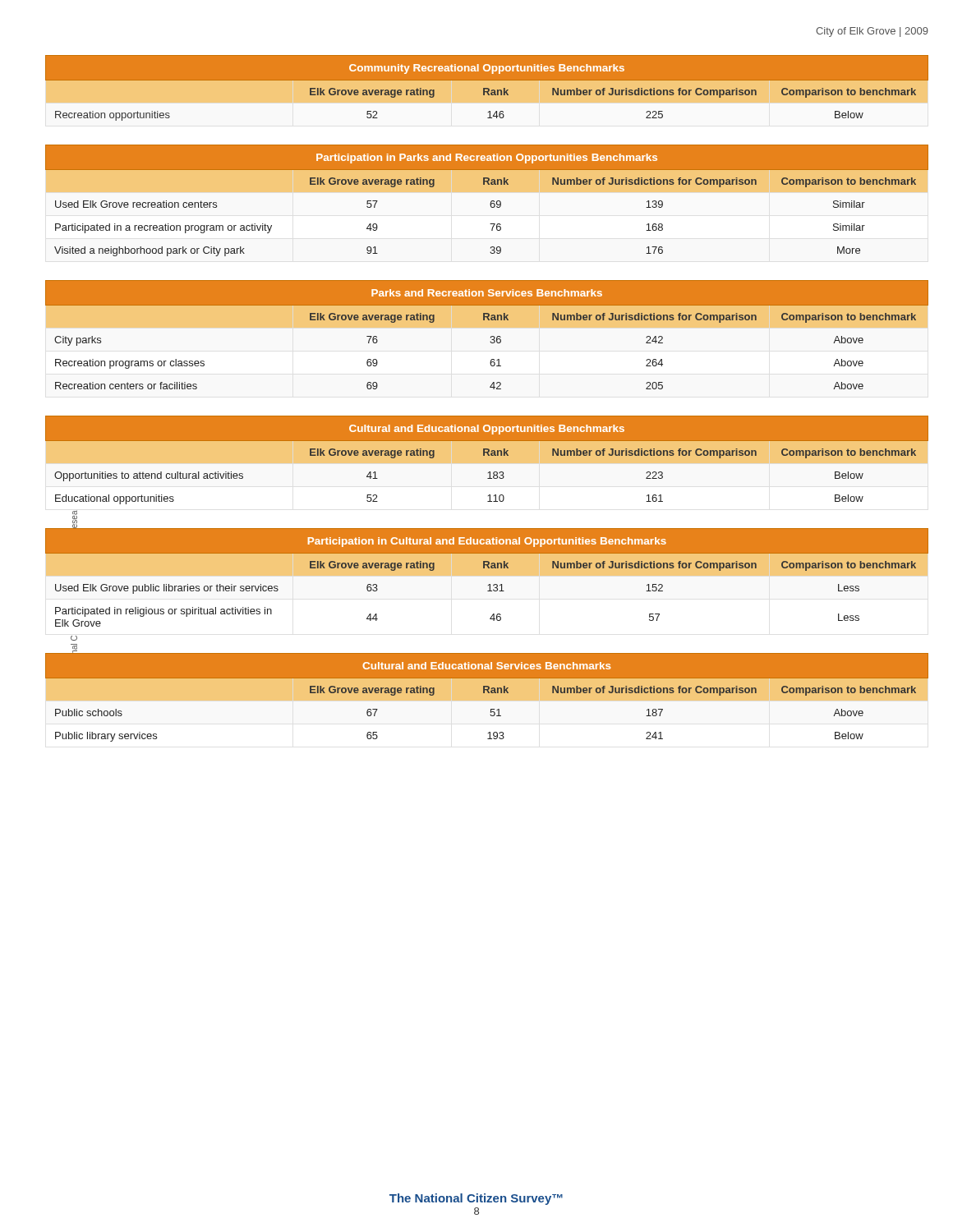Find the table that mentions "Participation in Parks"
The image size is (953, 1232).
click(487, 203)
